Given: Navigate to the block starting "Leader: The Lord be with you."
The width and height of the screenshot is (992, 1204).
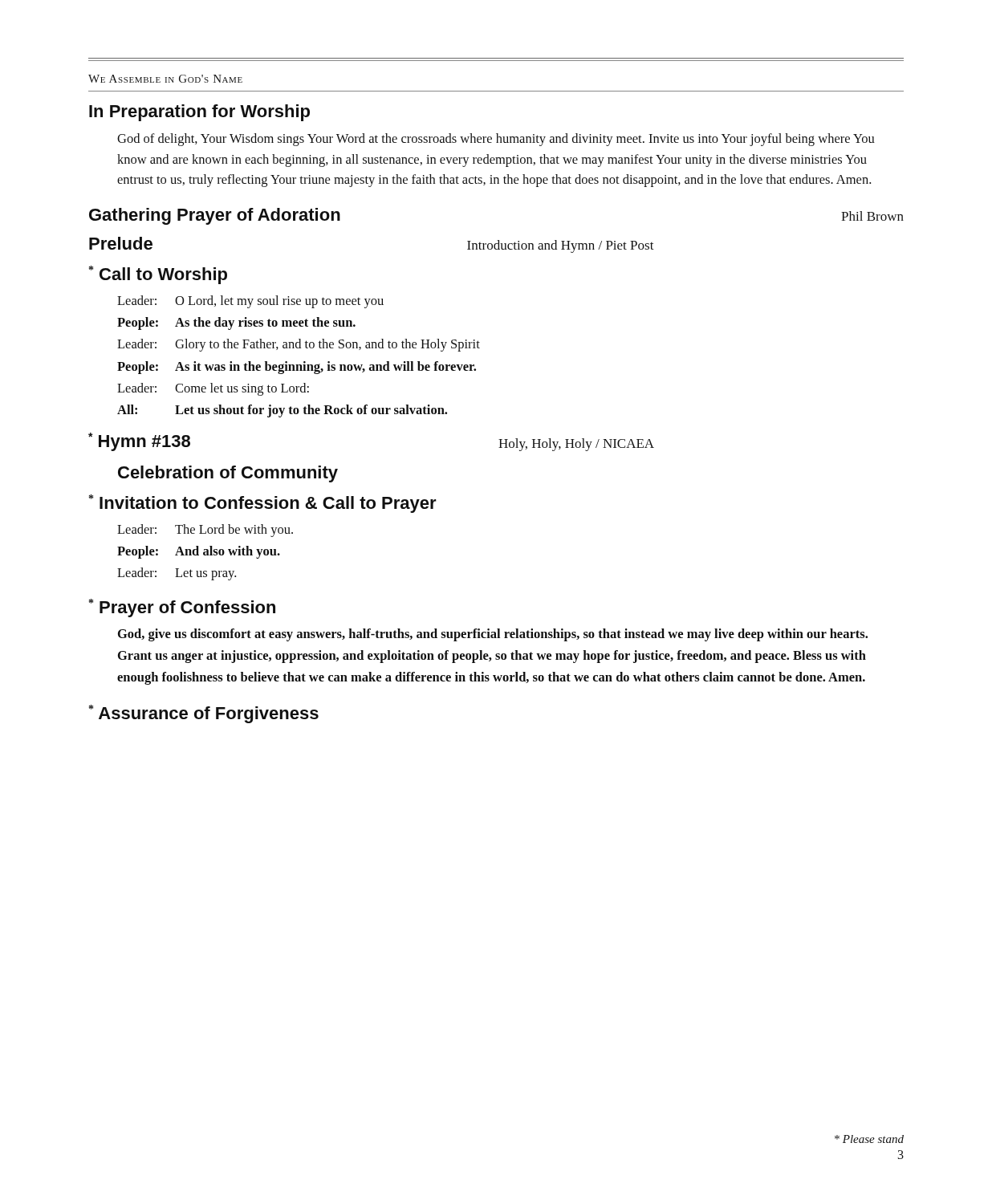Looking at the screenshot, I should pos(205,531).
